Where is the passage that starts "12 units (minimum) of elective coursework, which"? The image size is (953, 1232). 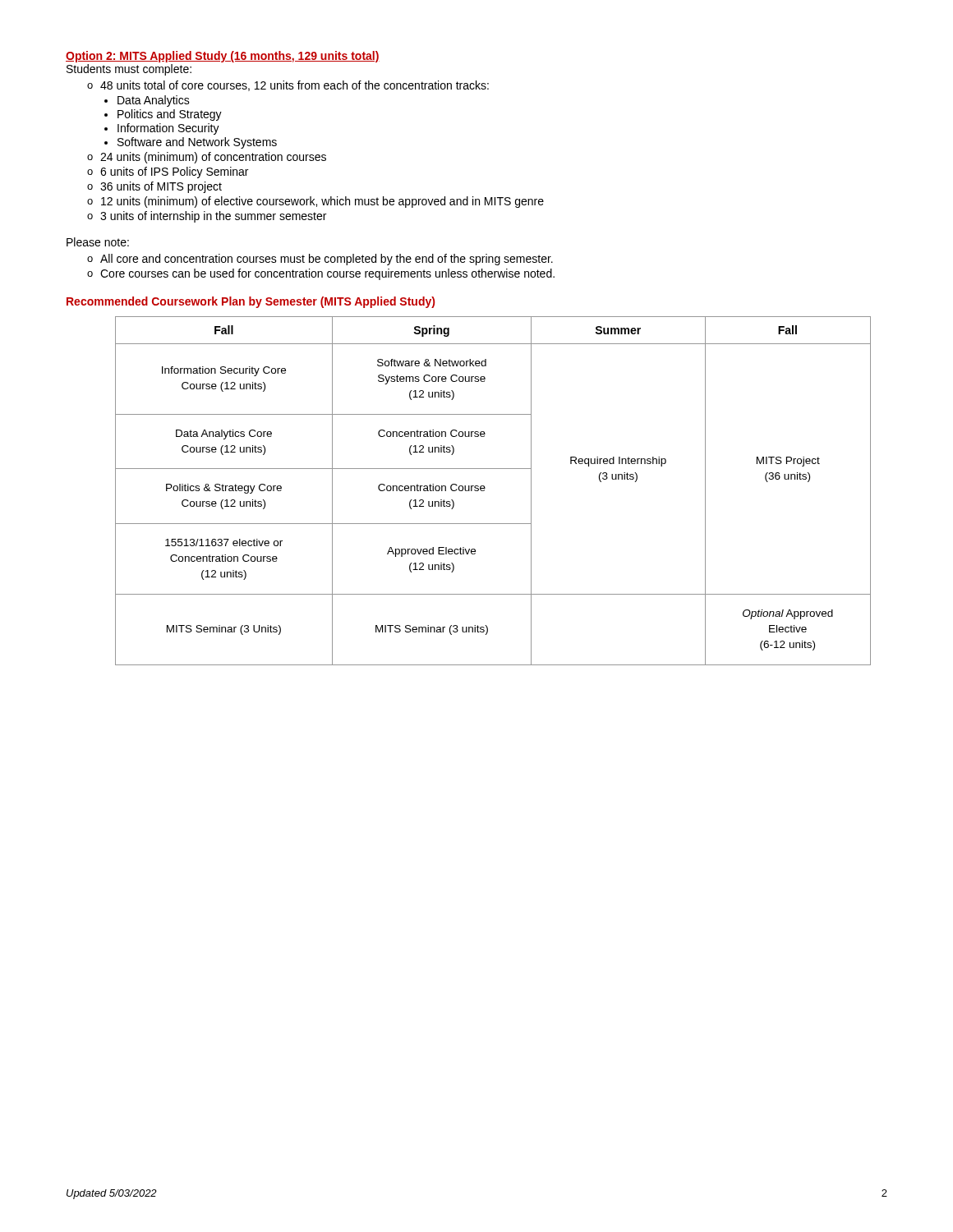322,201
